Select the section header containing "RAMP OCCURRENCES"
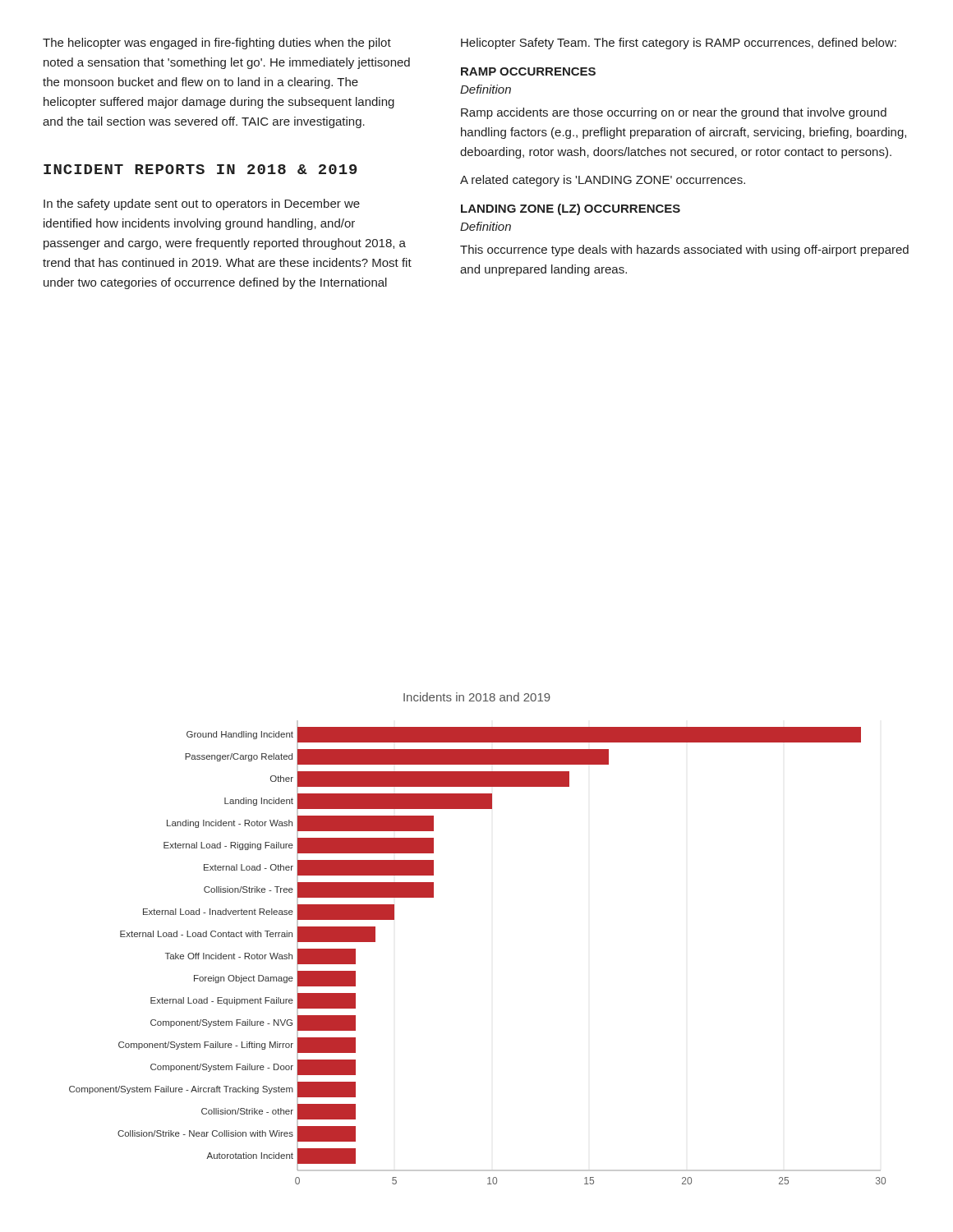The width and height of the screenshot is (953, 1232). pos(528,71)
